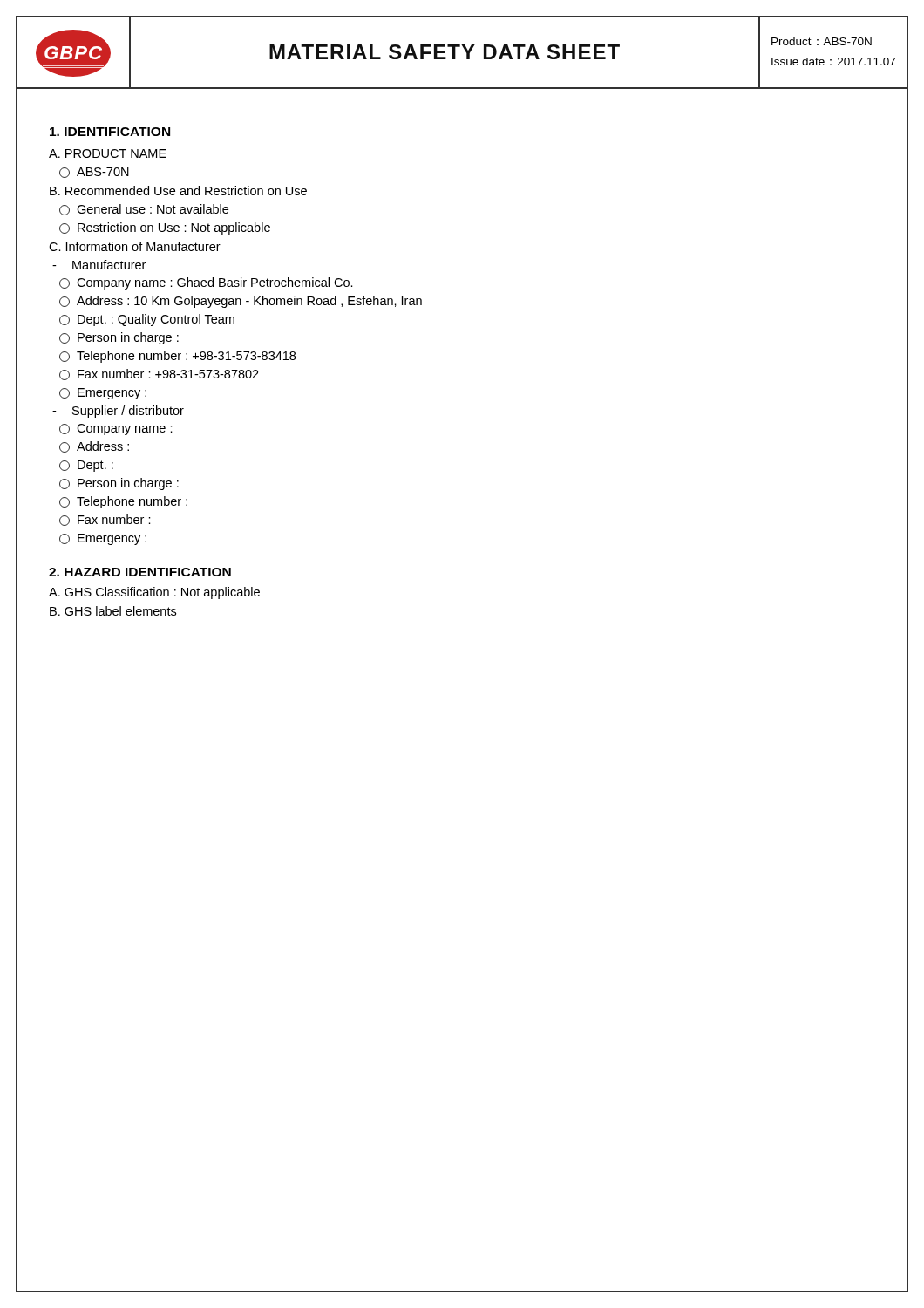Find the text block that reads "B. Recommended Use and Restriction on"
The image size is (924, 1308).
178,191
